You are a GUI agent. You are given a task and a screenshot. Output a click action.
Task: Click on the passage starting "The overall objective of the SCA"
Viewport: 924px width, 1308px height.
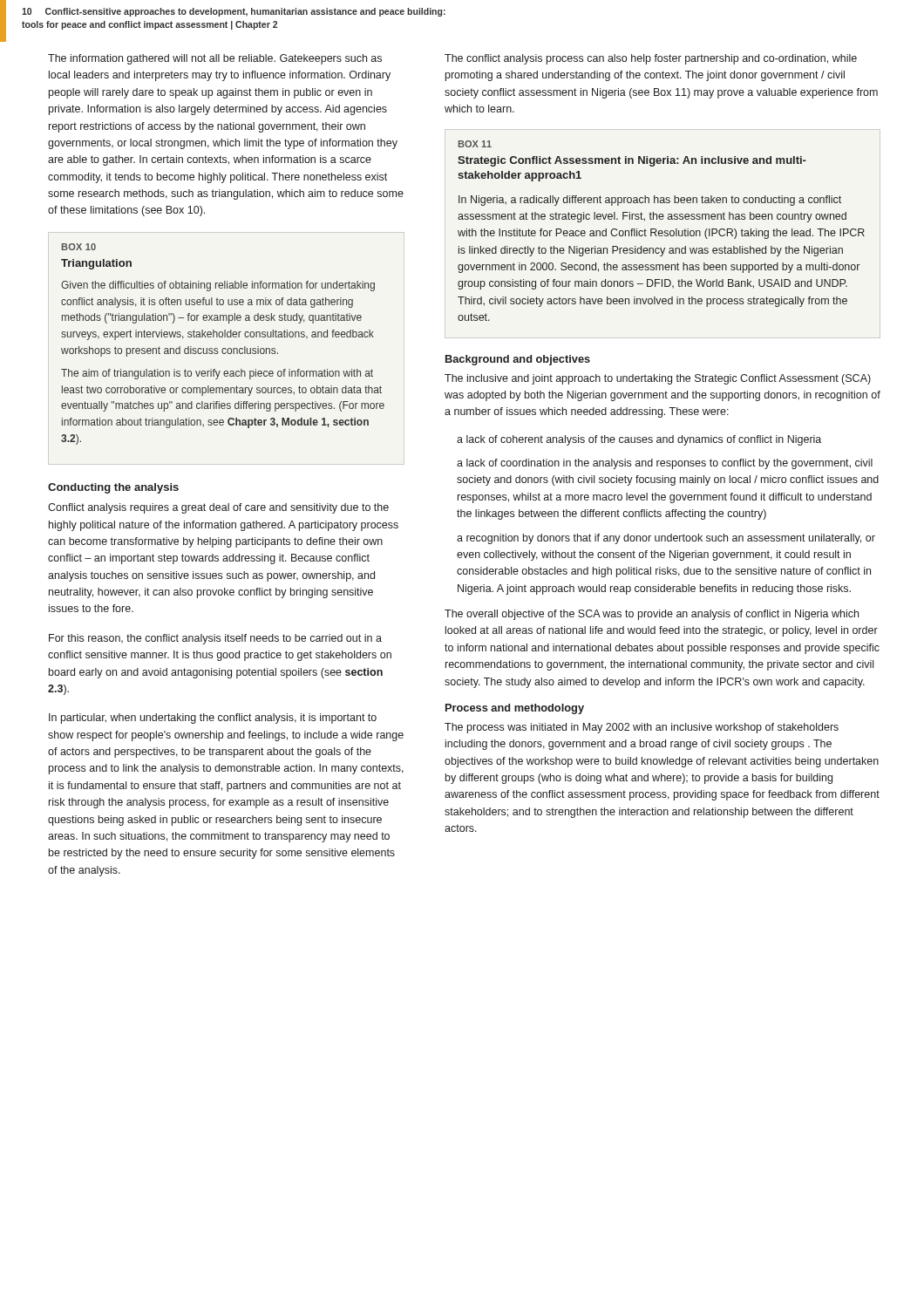[662, 648]
